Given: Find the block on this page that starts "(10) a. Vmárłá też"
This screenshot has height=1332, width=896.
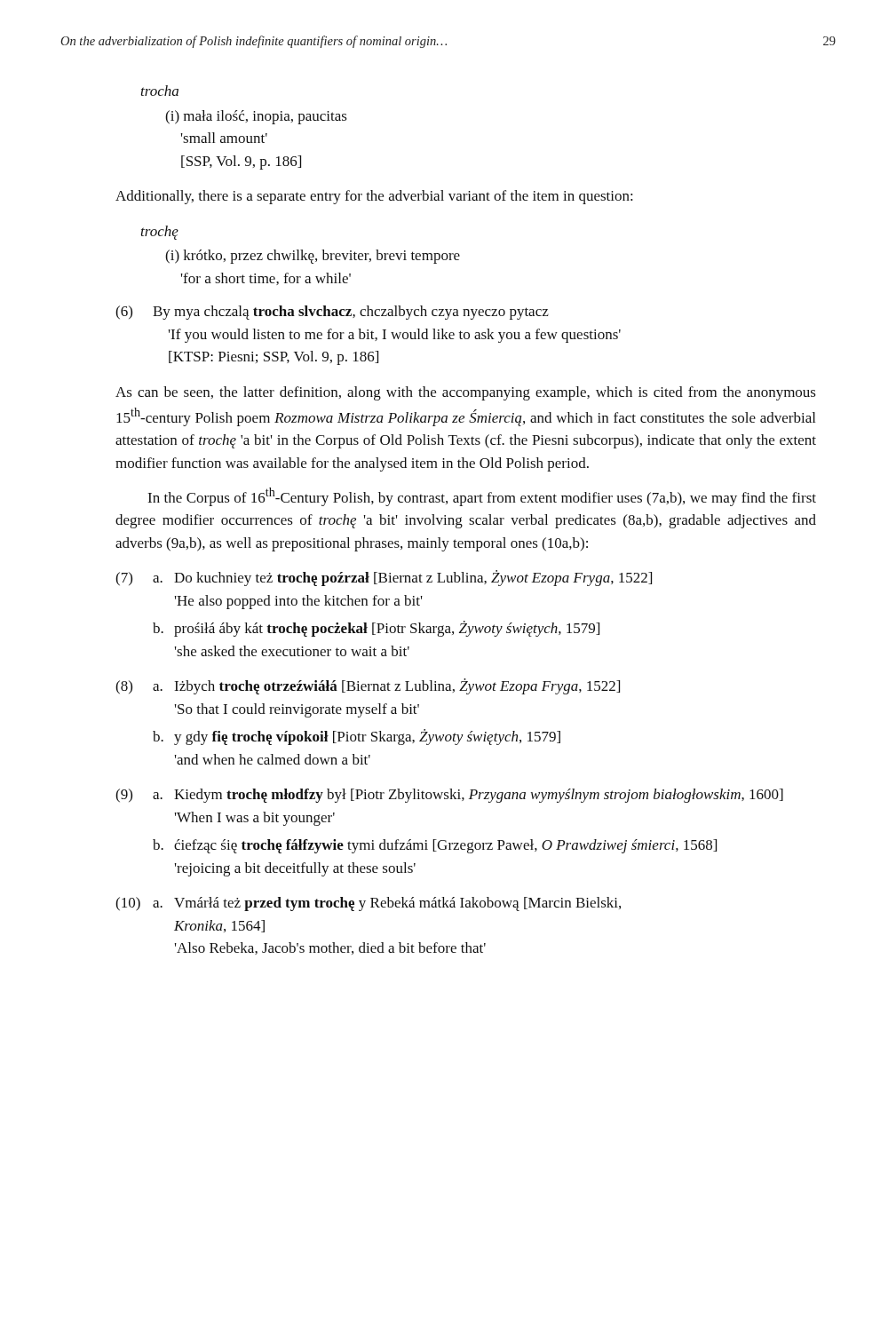Looking at the screenshot, I should 368,904.
